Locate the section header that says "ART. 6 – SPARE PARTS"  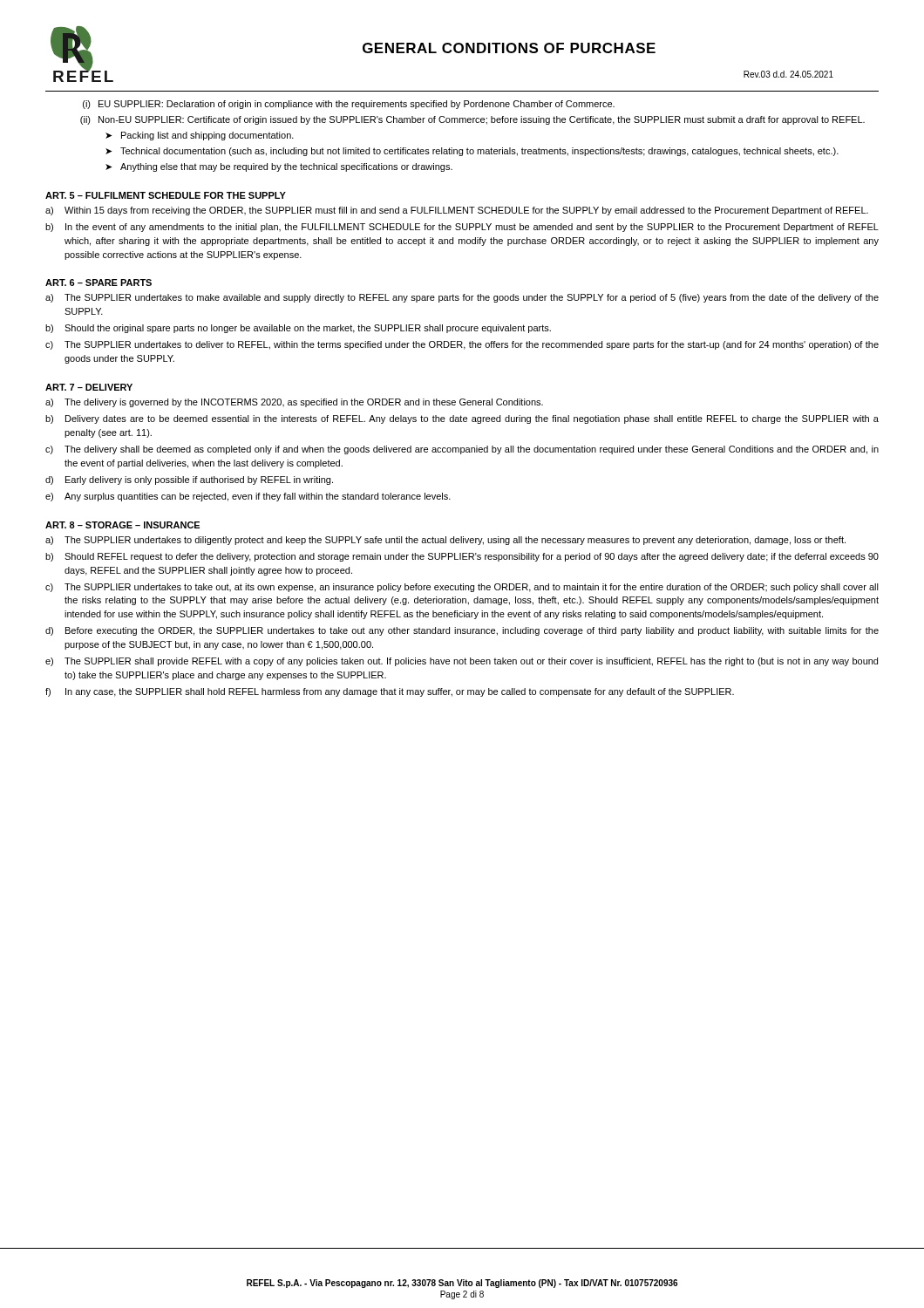pyautogui.click(x=99, y=283)
